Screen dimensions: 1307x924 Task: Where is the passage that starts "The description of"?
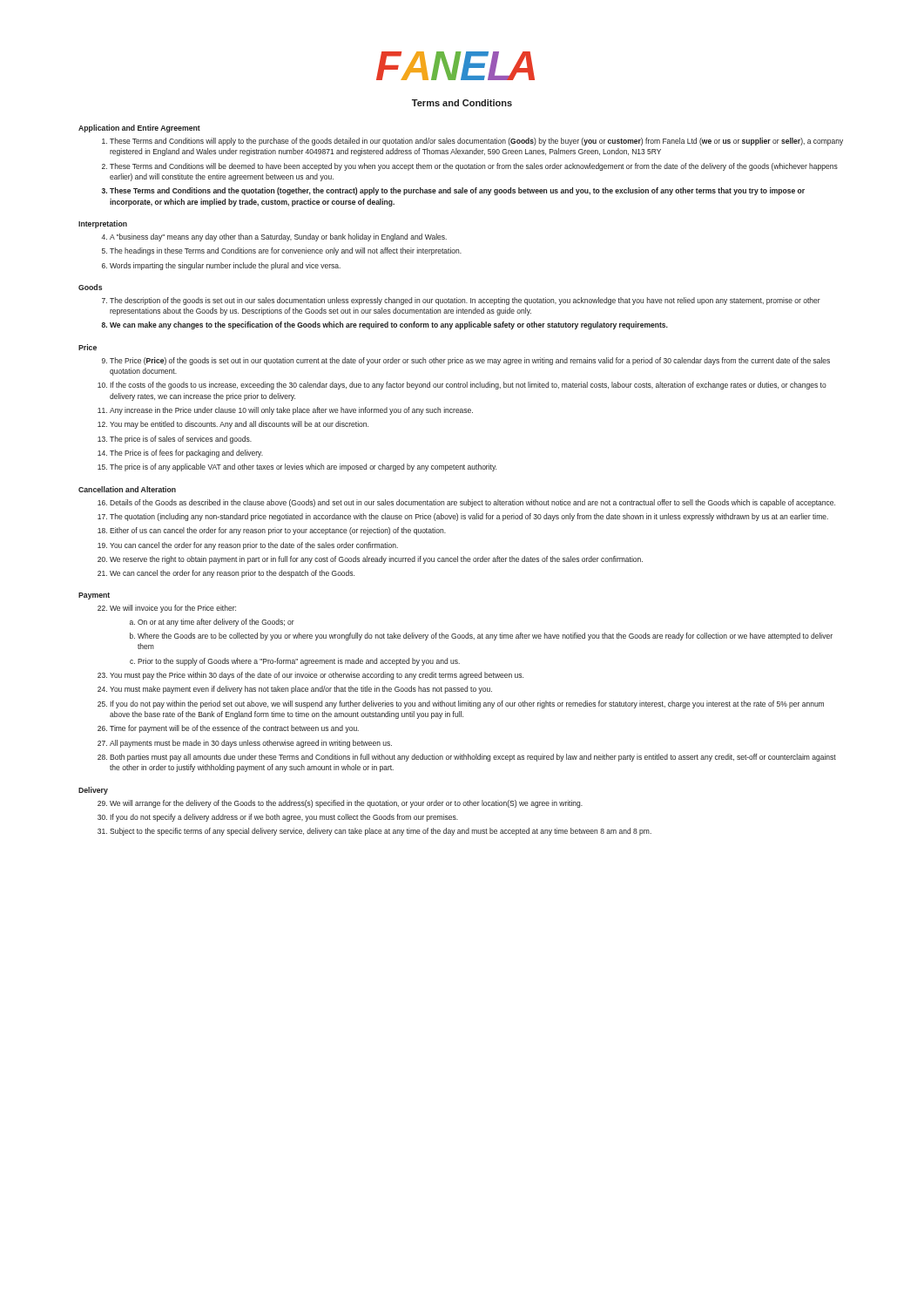465,306
